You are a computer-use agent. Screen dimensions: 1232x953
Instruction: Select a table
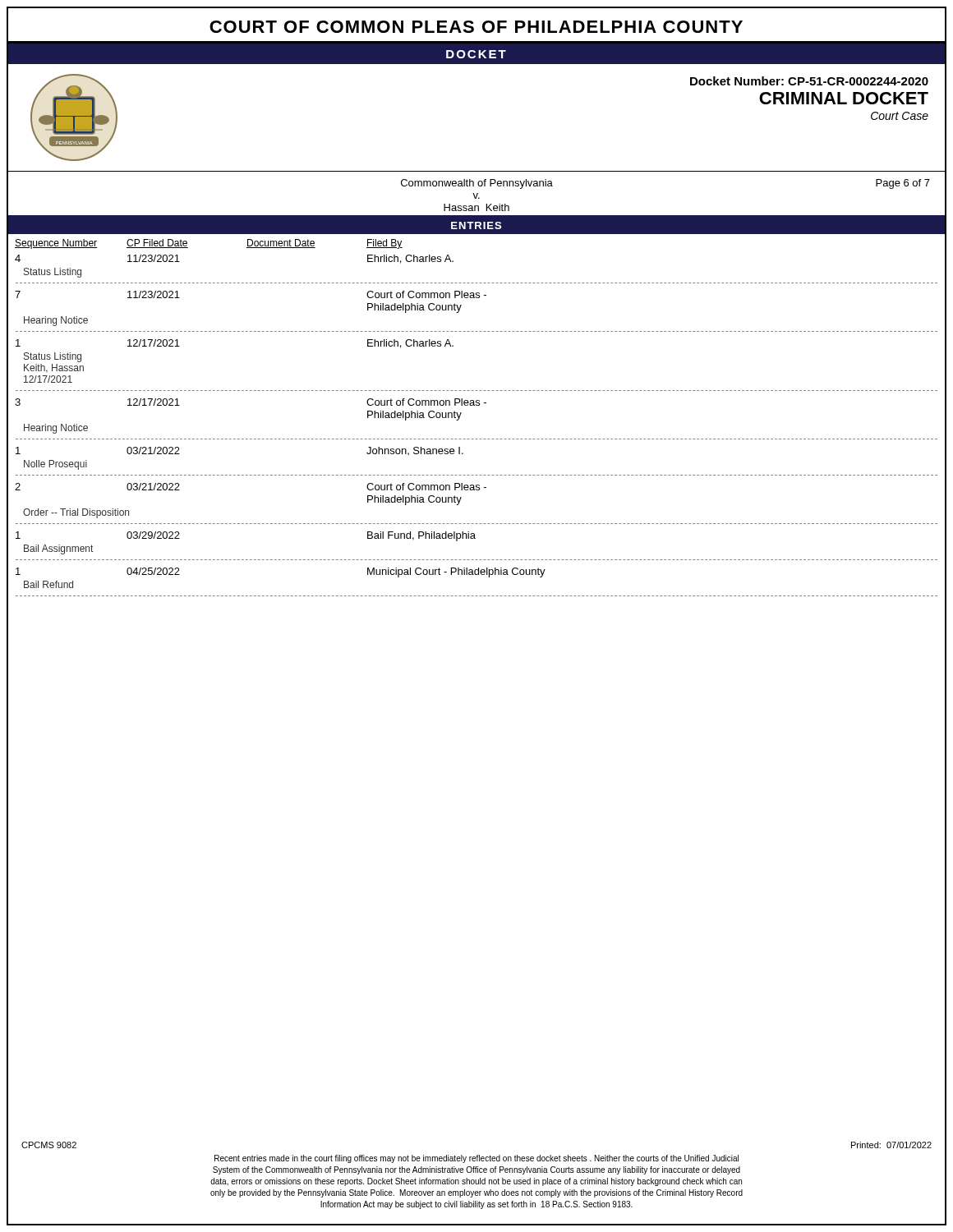[x=476, y=417]
